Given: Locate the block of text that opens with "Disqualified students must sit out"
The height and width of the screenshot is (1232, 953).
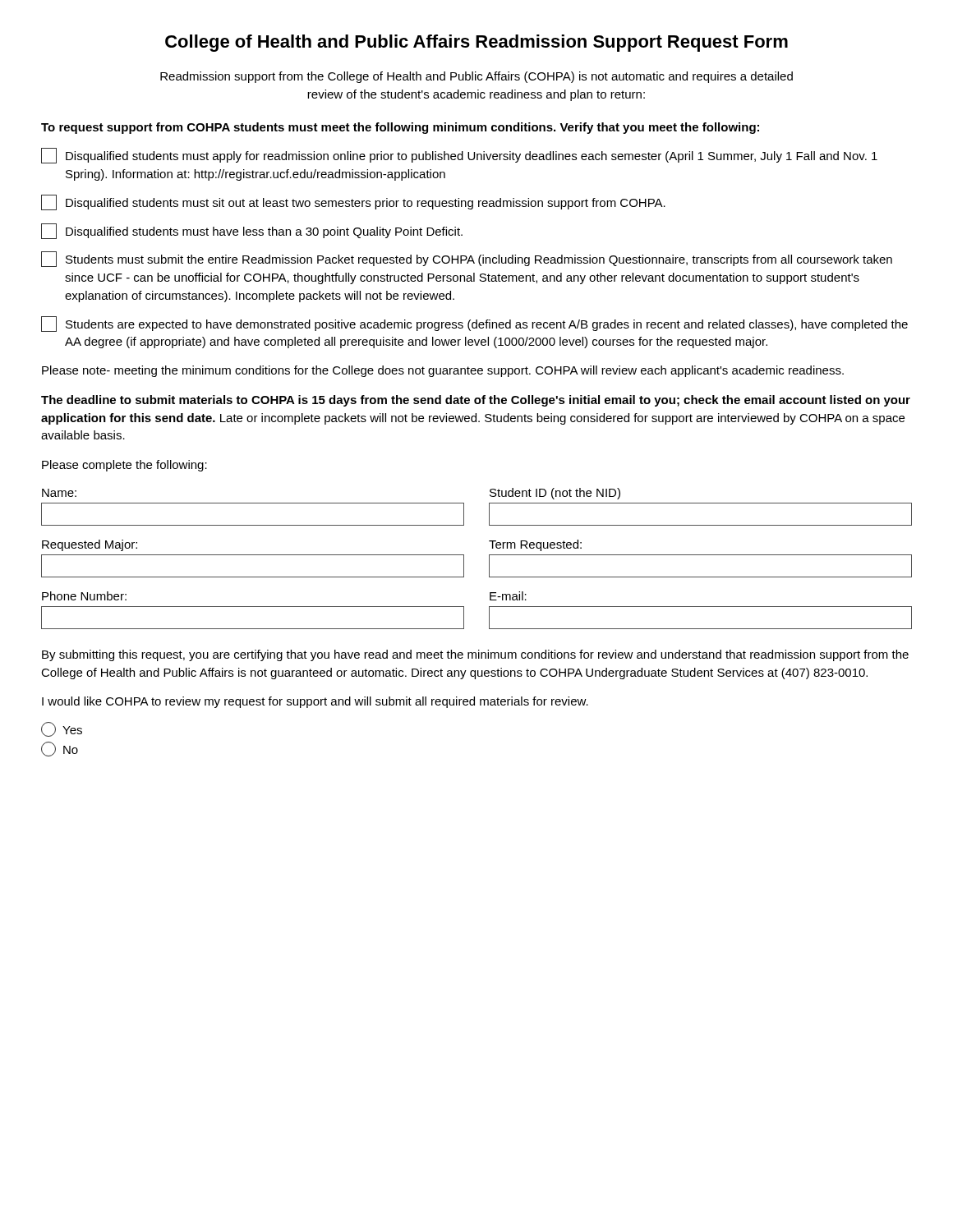Looking at the screenshot, I should 476,203.
